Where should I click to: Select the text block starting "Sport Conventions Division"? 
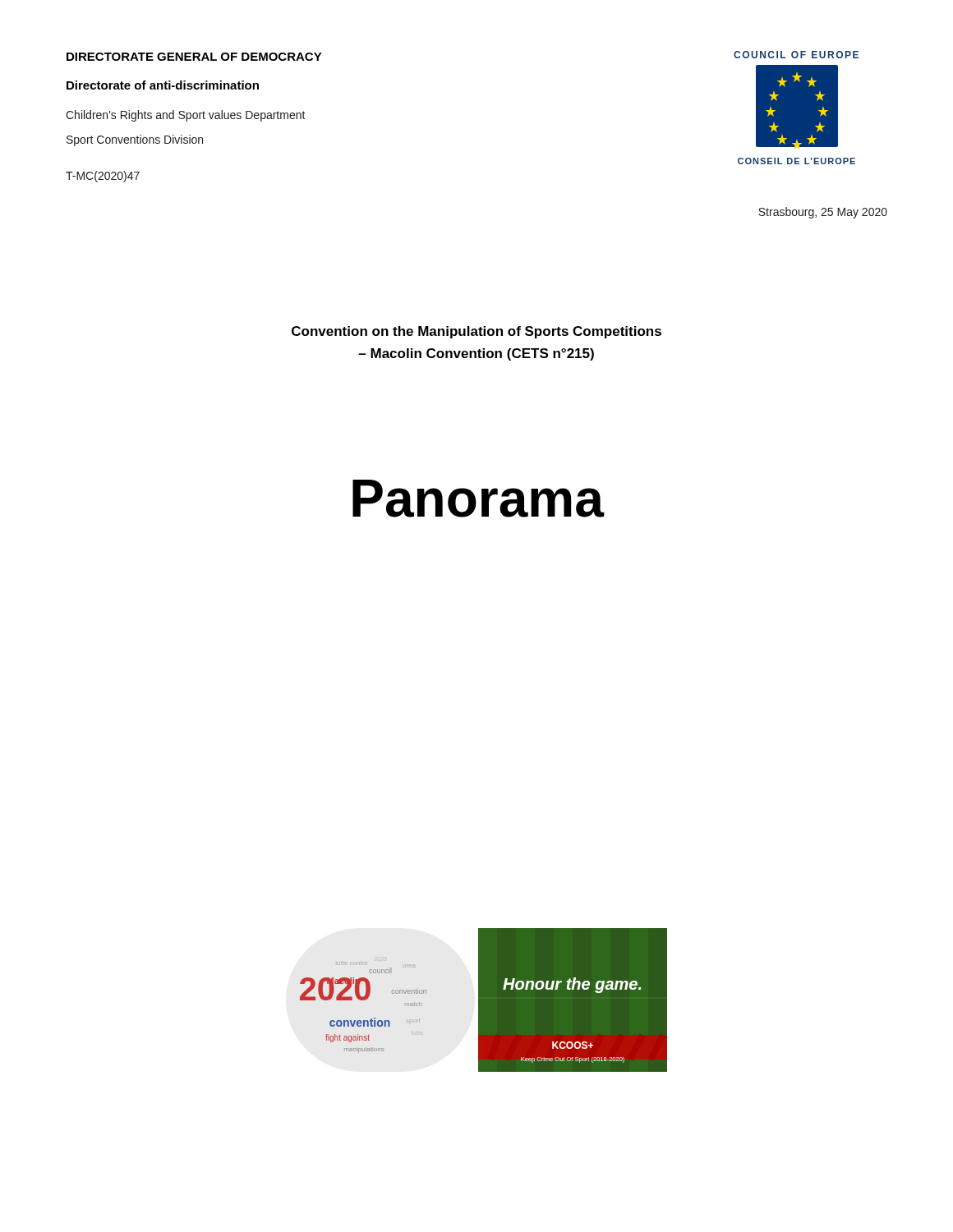pyautogui.click(x=135, y=140)
